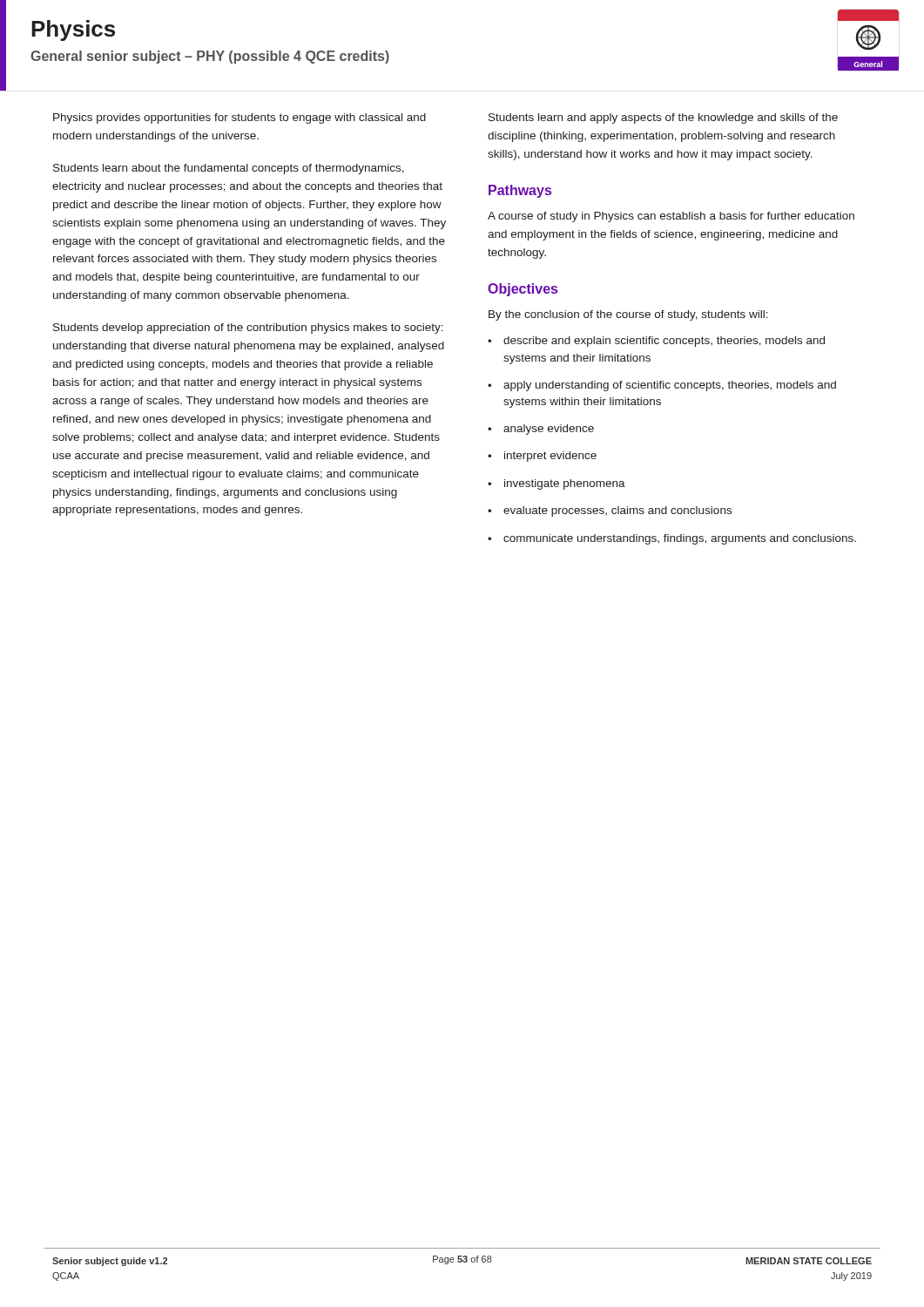
Task: Select the text starting "• analyse evidence"
Action: pos(541,429)
